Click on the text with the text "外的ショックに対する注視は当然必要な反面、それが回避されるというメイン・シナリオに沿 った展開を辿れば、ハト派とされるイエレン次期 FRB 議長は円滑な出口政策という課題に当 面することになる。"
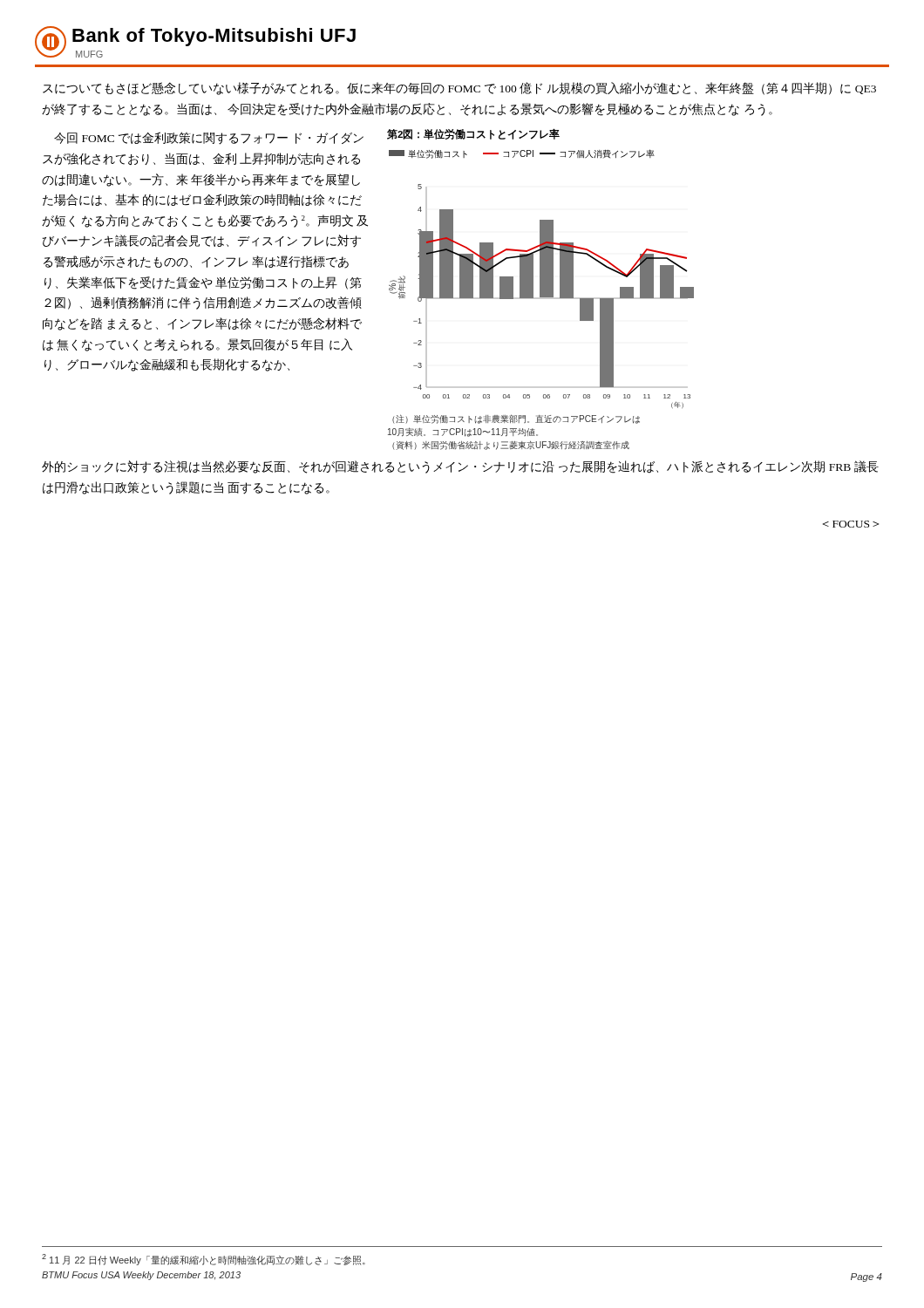 tap(460, 477)
